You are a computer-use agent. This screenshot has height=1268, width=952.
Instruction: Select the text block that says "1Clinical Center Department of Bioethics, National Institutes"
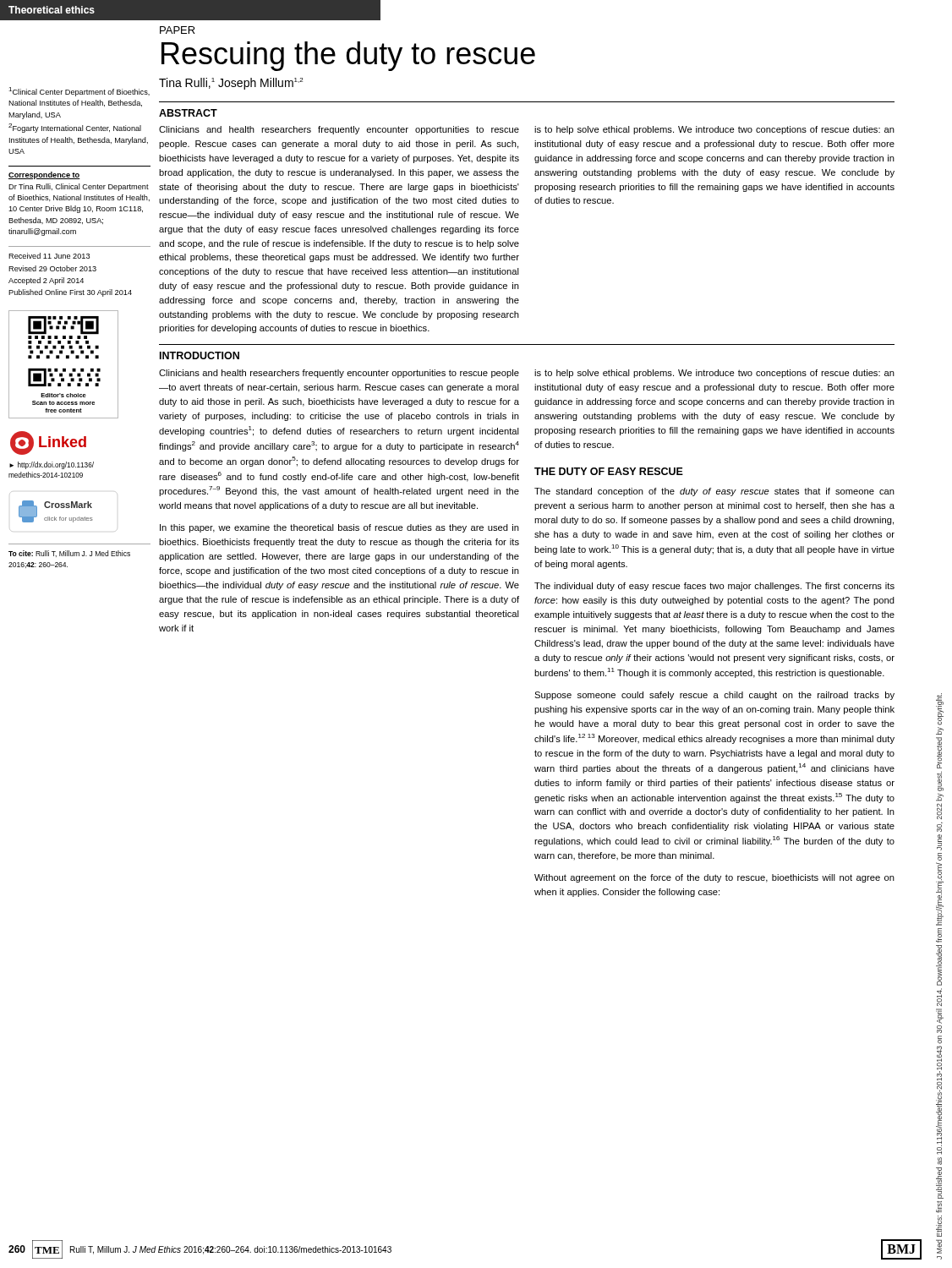[79, 120]
